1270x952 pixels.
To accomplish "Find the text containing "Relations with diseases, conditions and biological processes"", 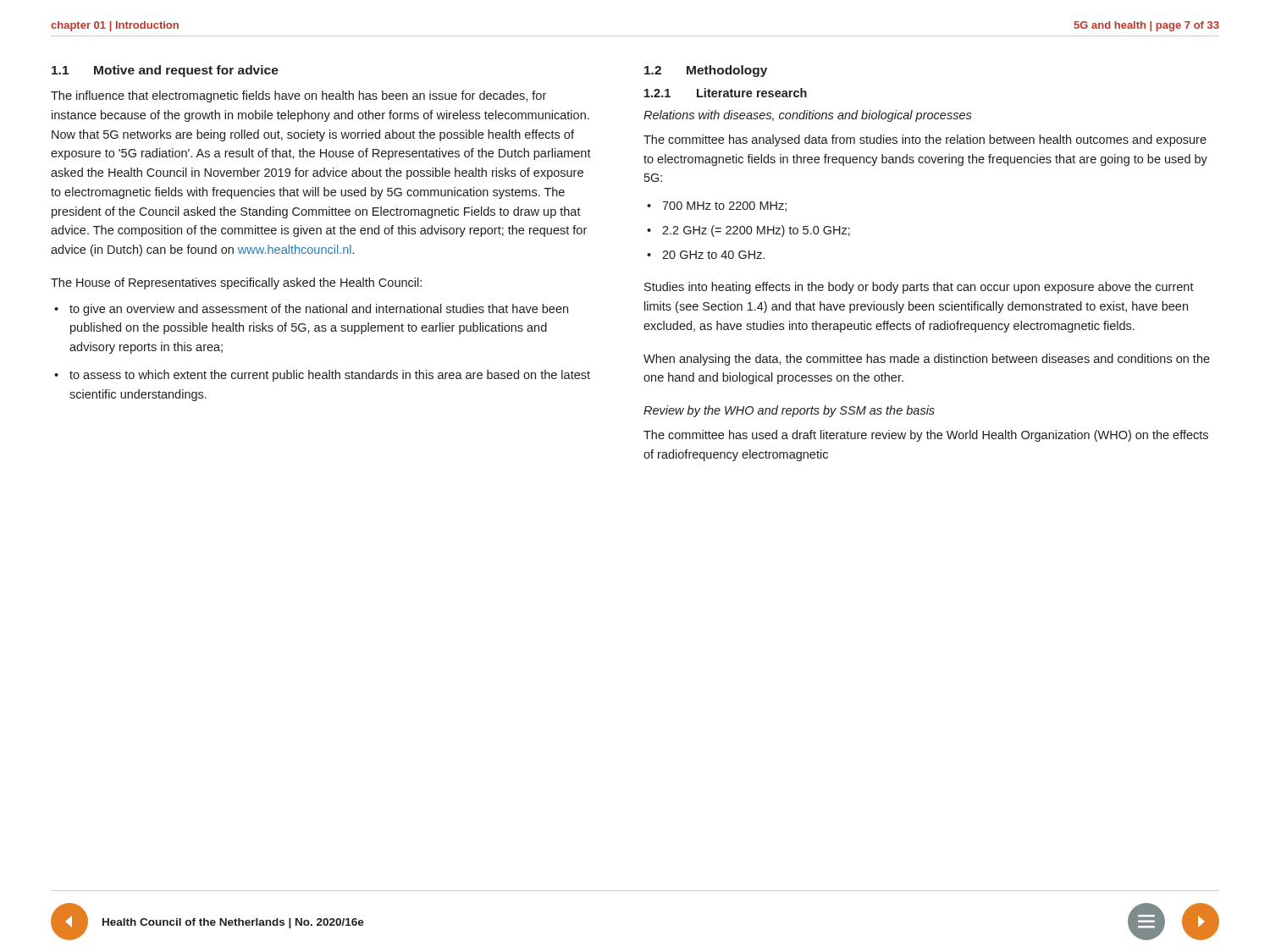I will click(808, 115).
